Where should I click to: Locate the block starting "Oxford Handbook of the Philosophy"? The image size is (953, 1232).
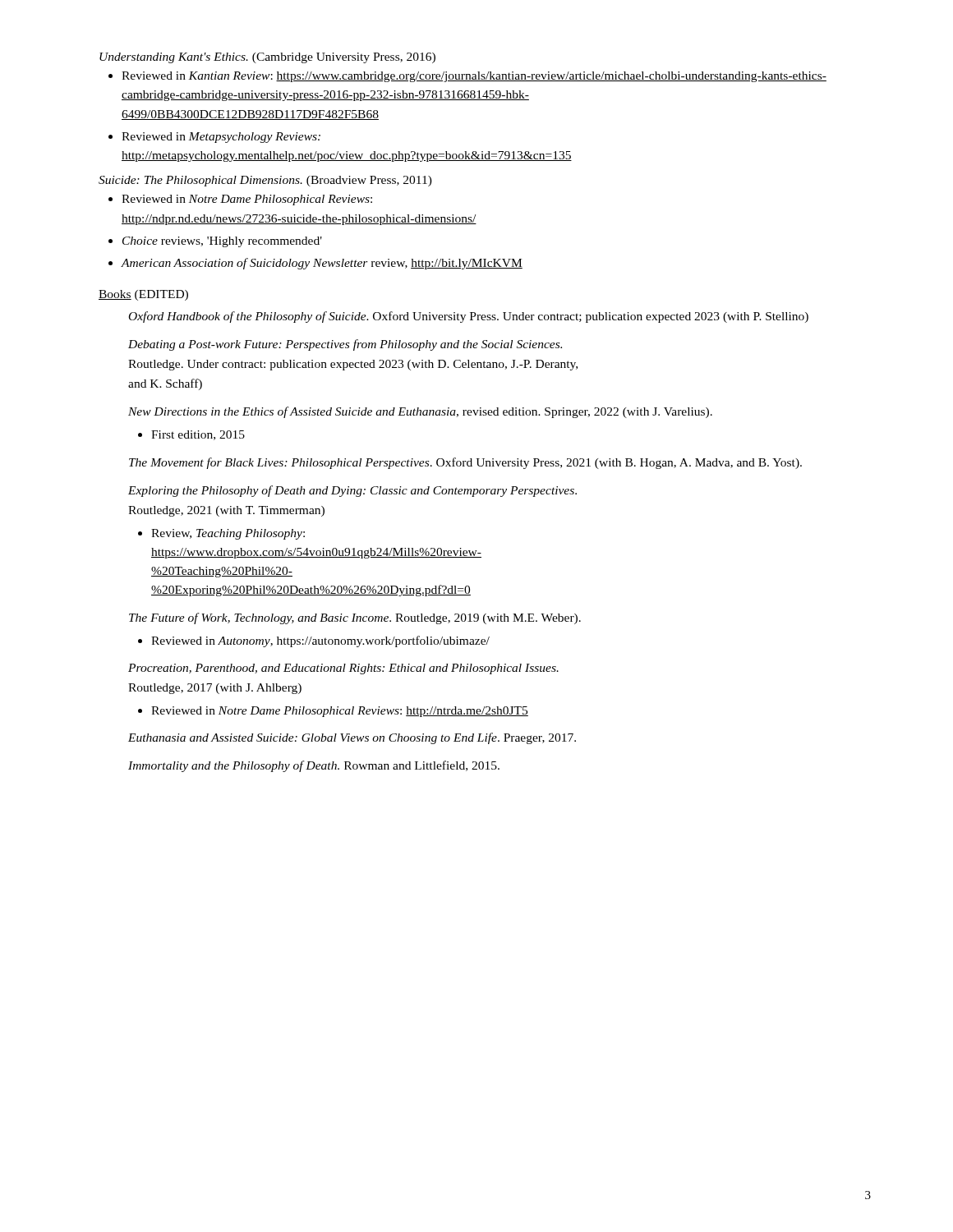point(500,316)
